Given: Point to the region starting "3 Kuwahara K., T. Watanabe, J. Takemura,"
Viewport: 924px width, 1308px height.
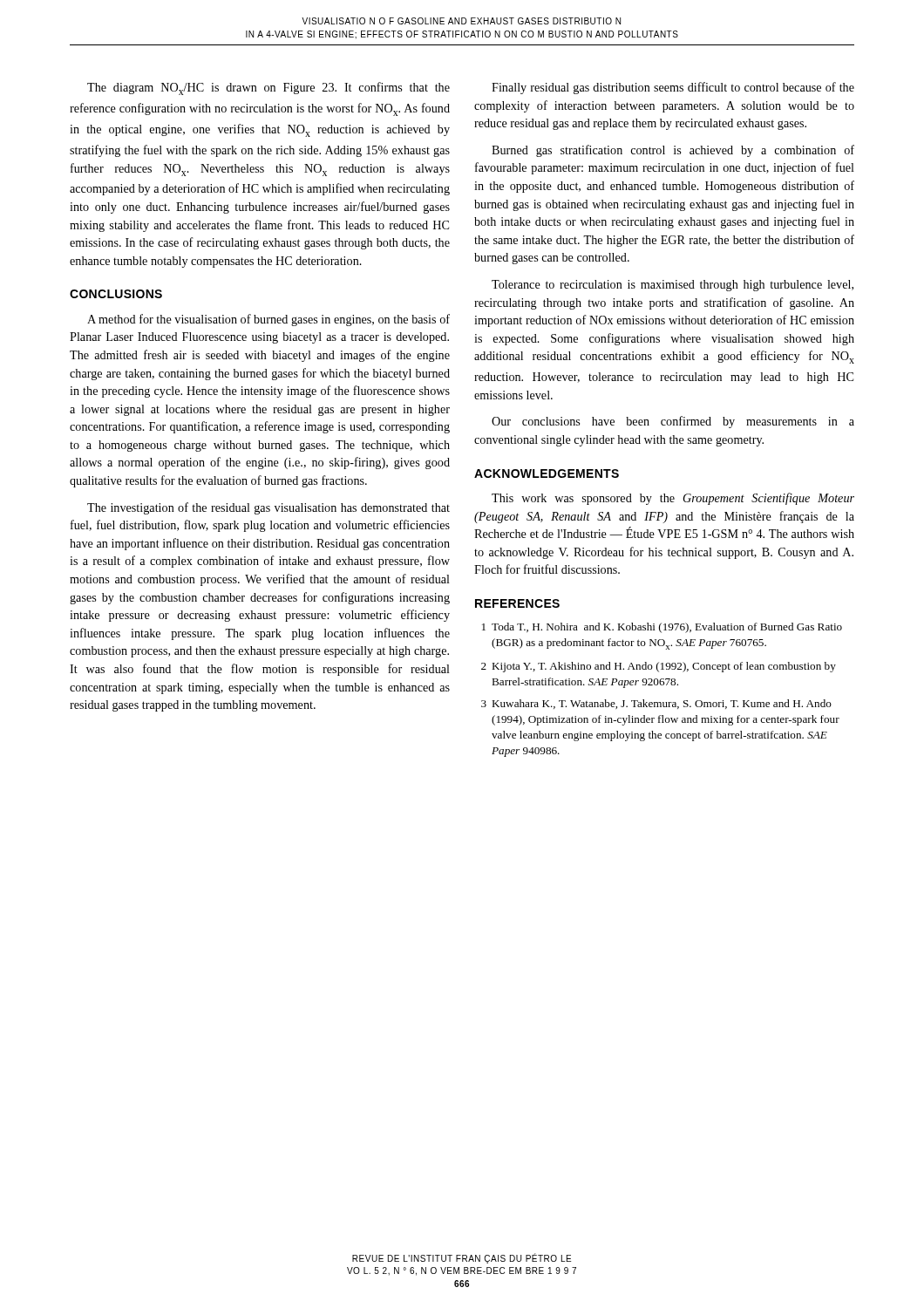Looking at the screenshot, I should pyautogui.click(x=664, y=727).
